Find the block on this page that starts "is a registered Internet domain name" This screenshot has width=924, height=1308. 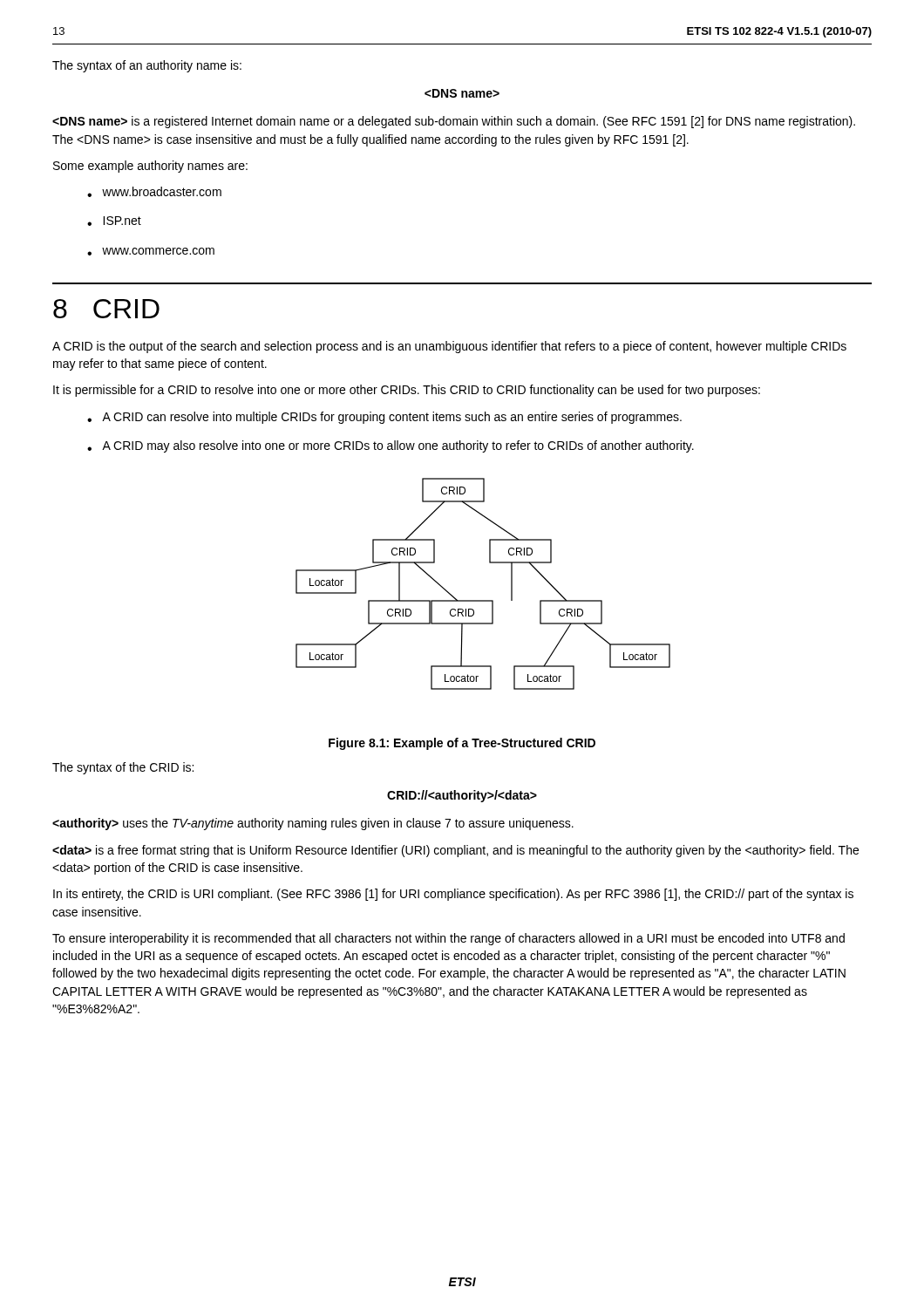[x=454, y=130]
